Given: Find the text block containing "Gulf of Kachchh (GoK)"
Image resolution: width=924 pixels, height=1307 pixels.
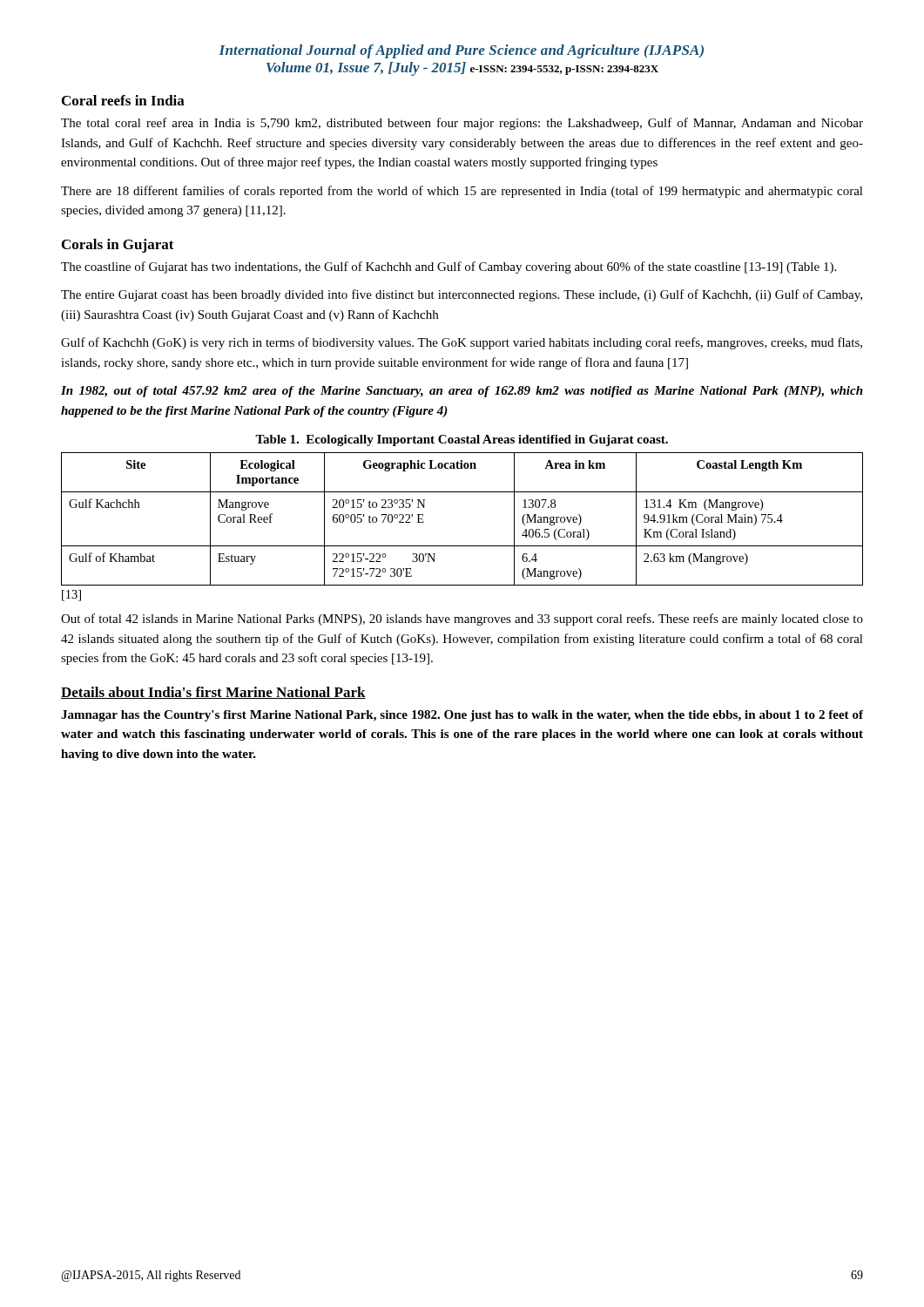Looking at the screenshot, I should click(x=462, y=352).
